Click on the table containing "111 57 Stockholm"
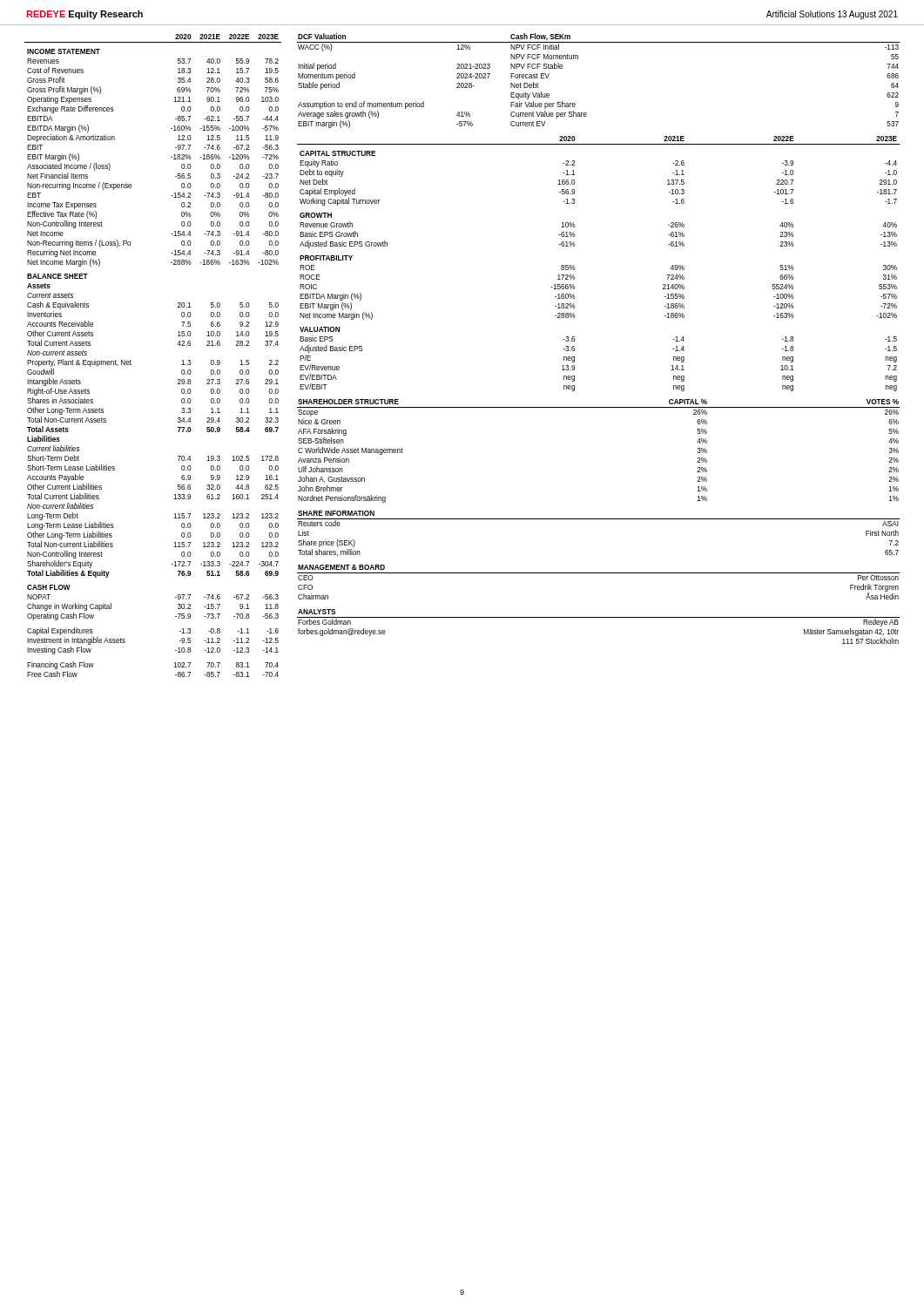 [598, 627]
